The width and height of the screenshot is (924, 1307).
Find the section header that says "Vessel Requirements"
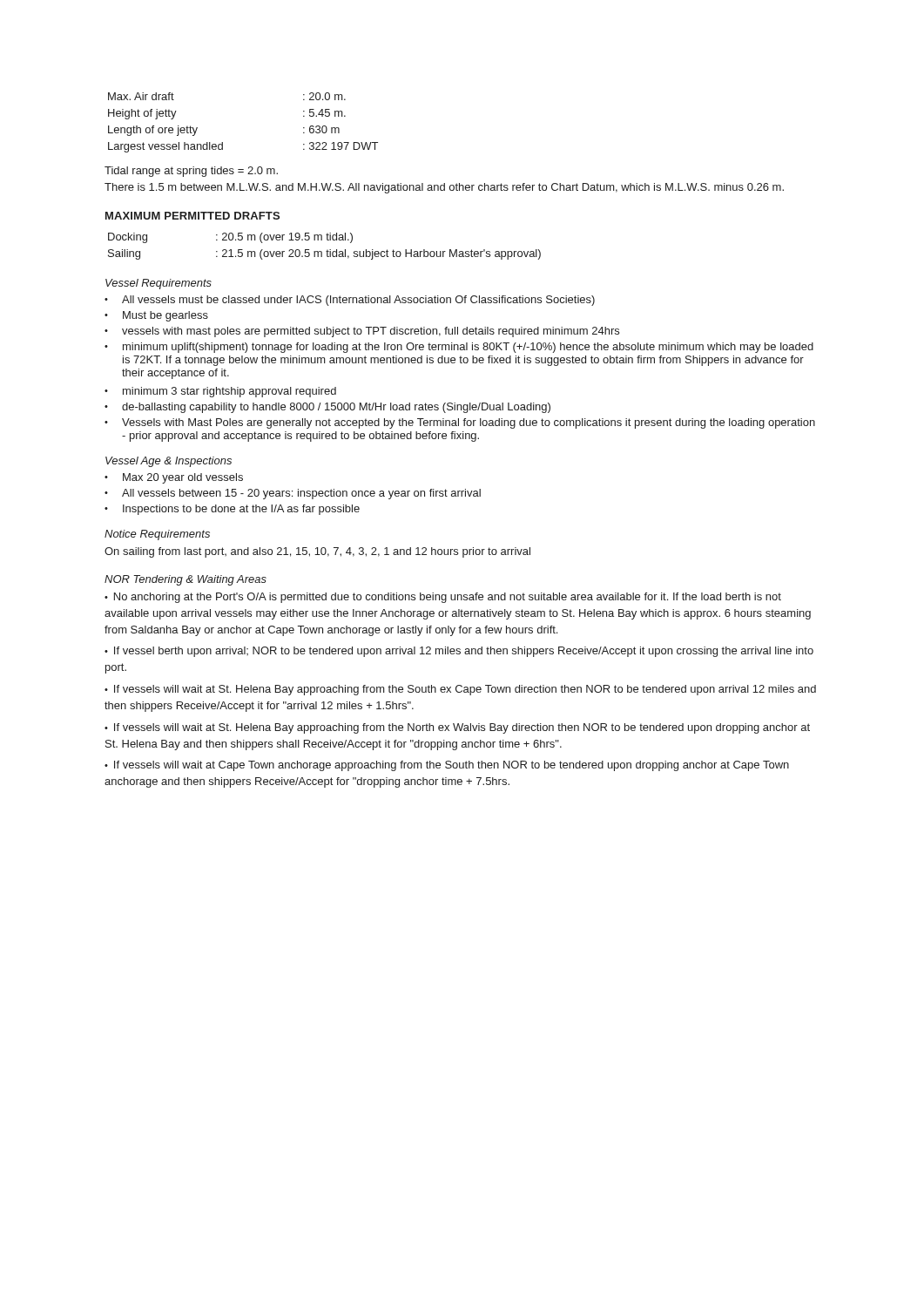click(158, 283)
